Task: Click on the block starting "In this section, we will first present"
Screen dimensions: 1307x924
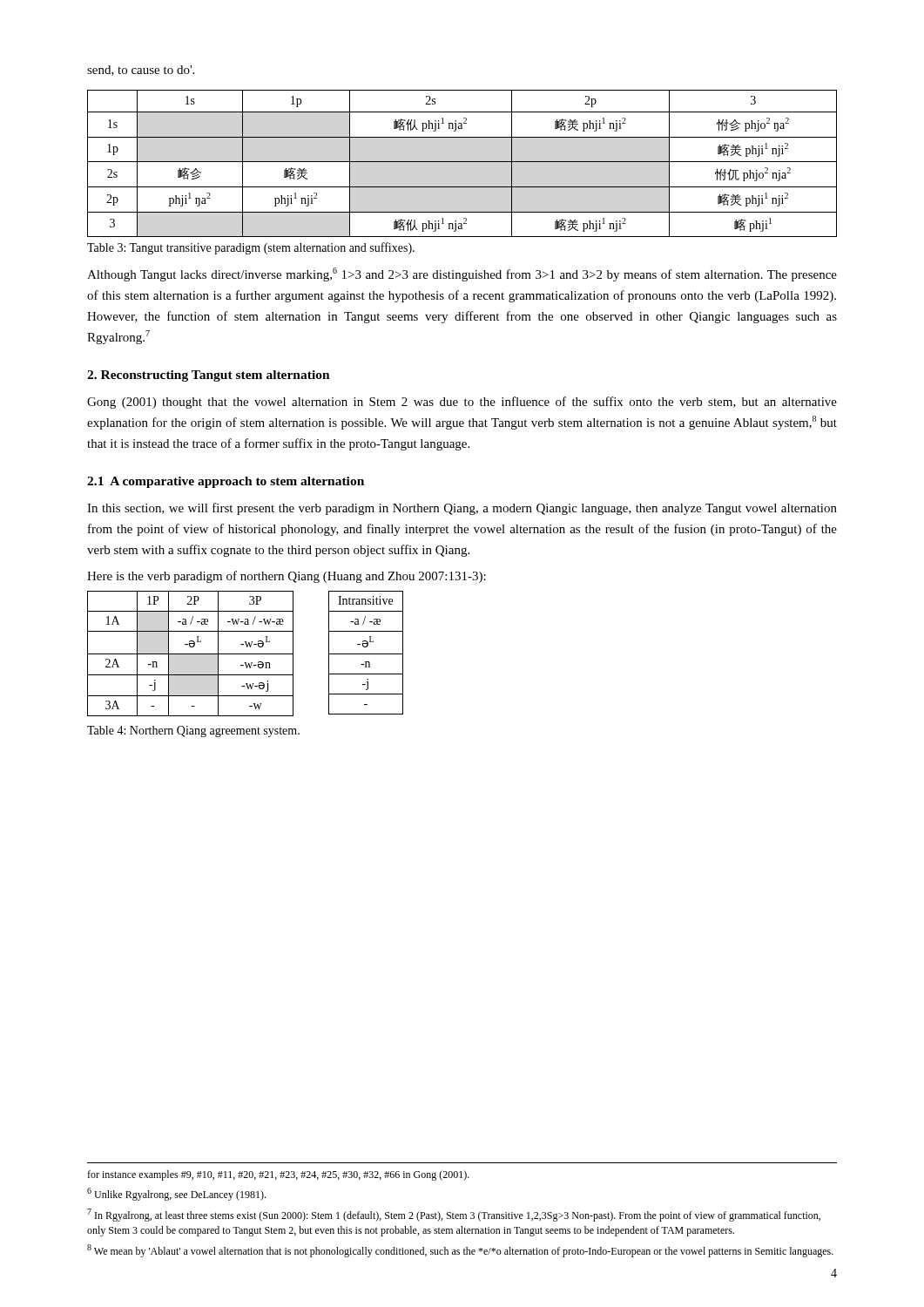Action: 462,529
